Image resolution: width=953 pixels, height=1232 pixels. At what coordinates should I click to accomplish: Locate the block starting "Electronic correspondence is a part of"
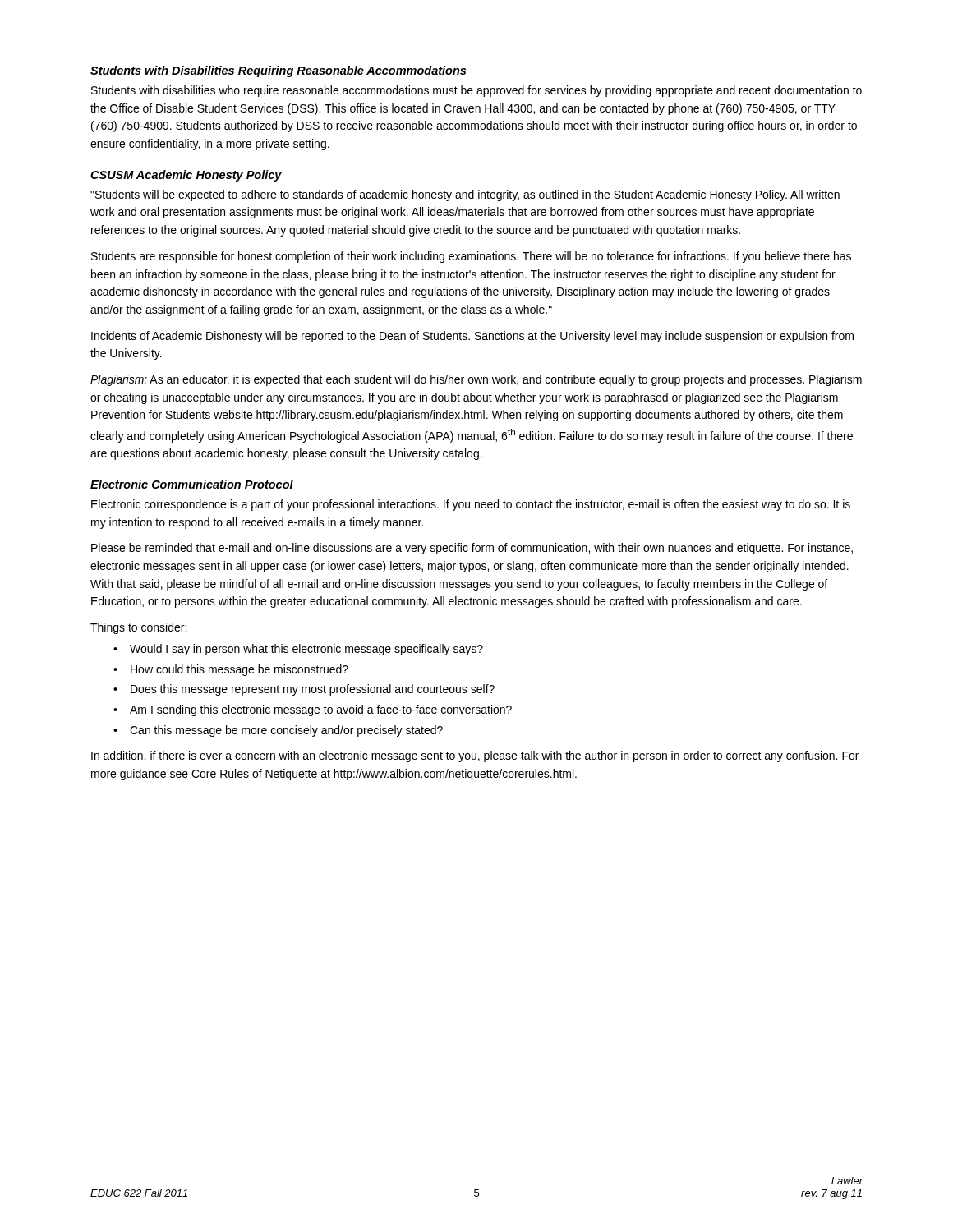click(x=470, y=513)
